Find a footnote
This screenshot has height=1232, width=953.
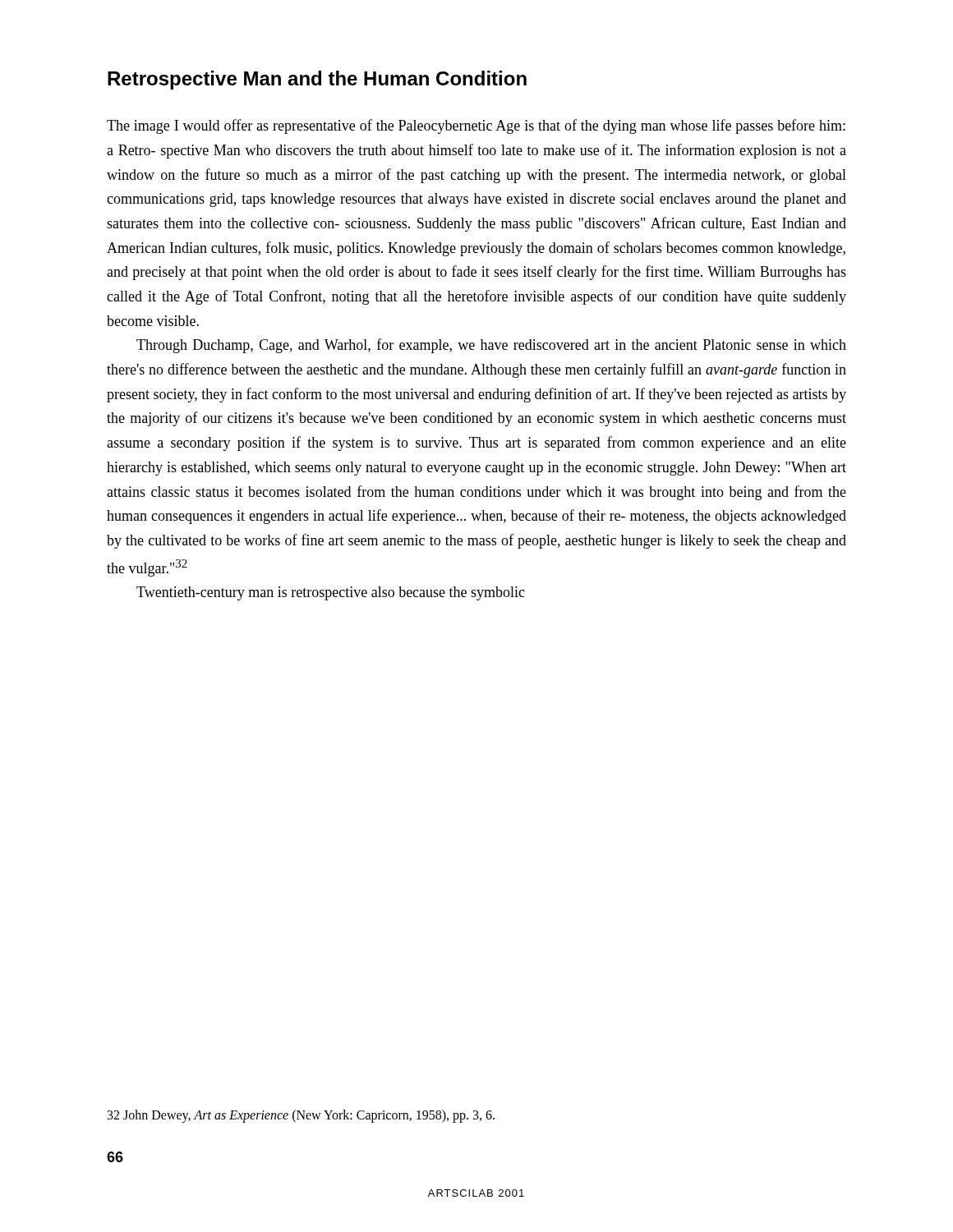[x=301, y=1115]
